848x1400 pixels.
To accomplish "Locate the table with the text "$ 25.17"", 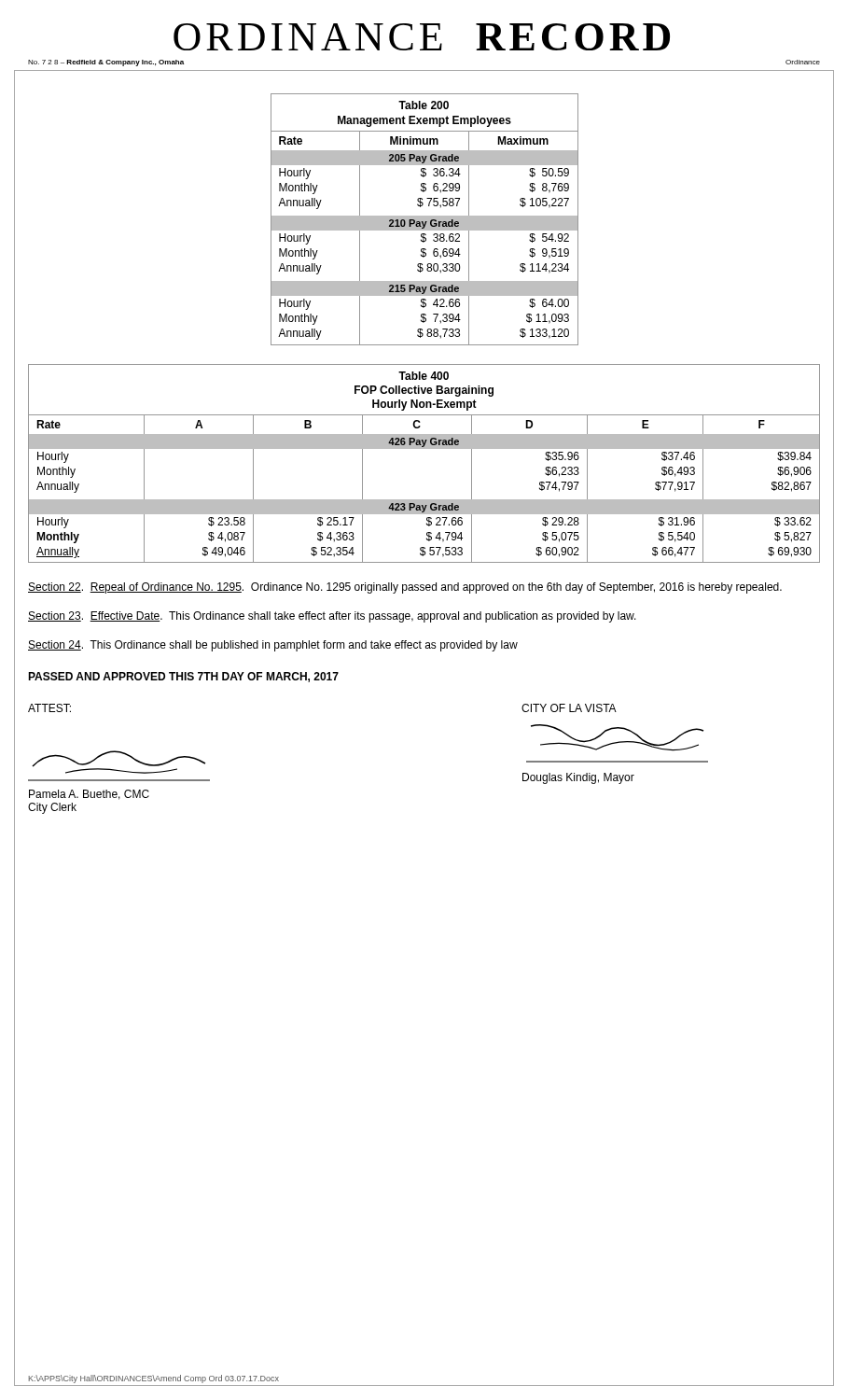I will pyautogui.click(x=424, y=463).
